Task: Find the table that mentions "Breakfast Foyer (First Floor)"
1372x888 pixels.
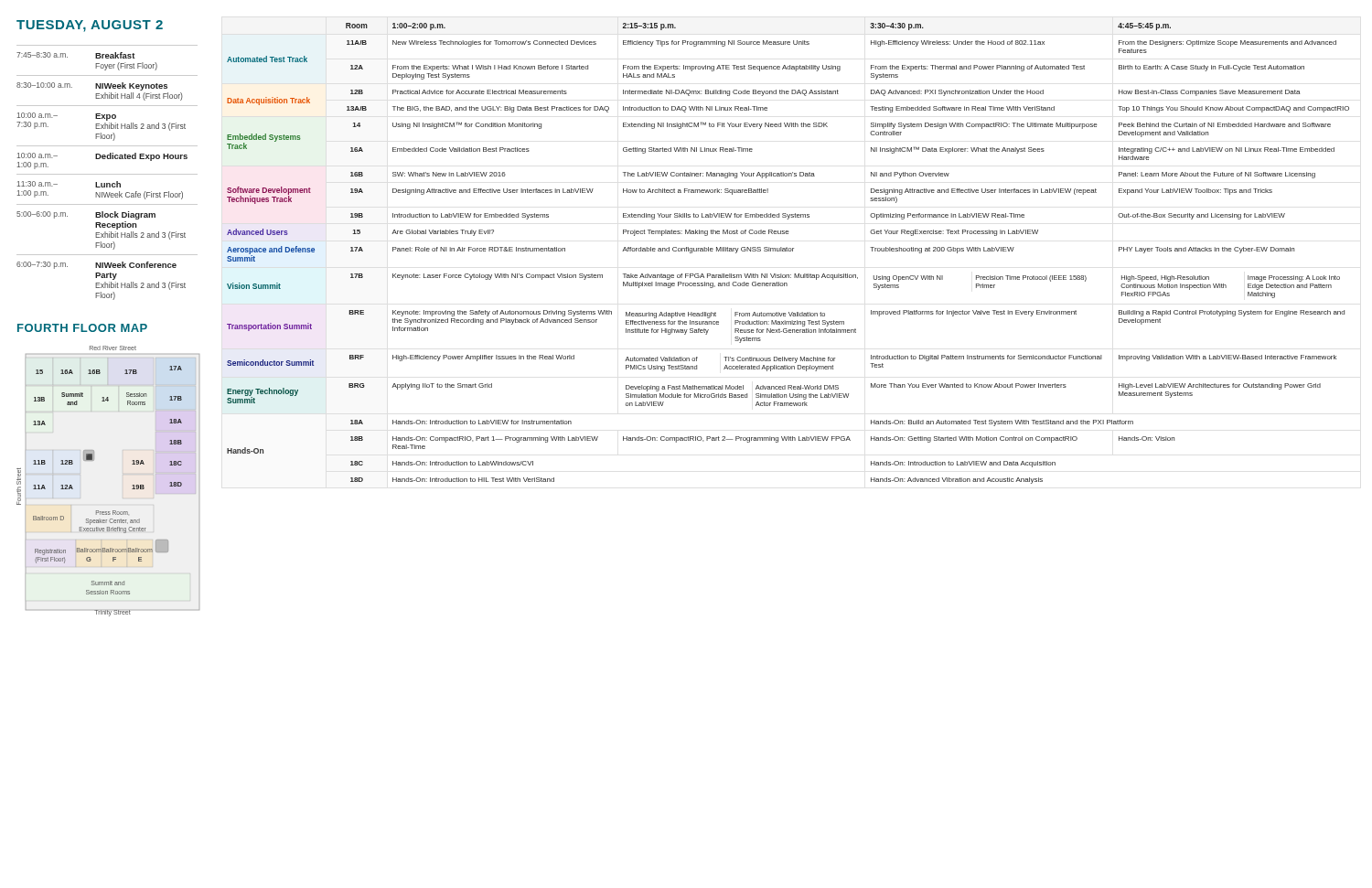Action: pyautogui.click(x=107, y=175)
